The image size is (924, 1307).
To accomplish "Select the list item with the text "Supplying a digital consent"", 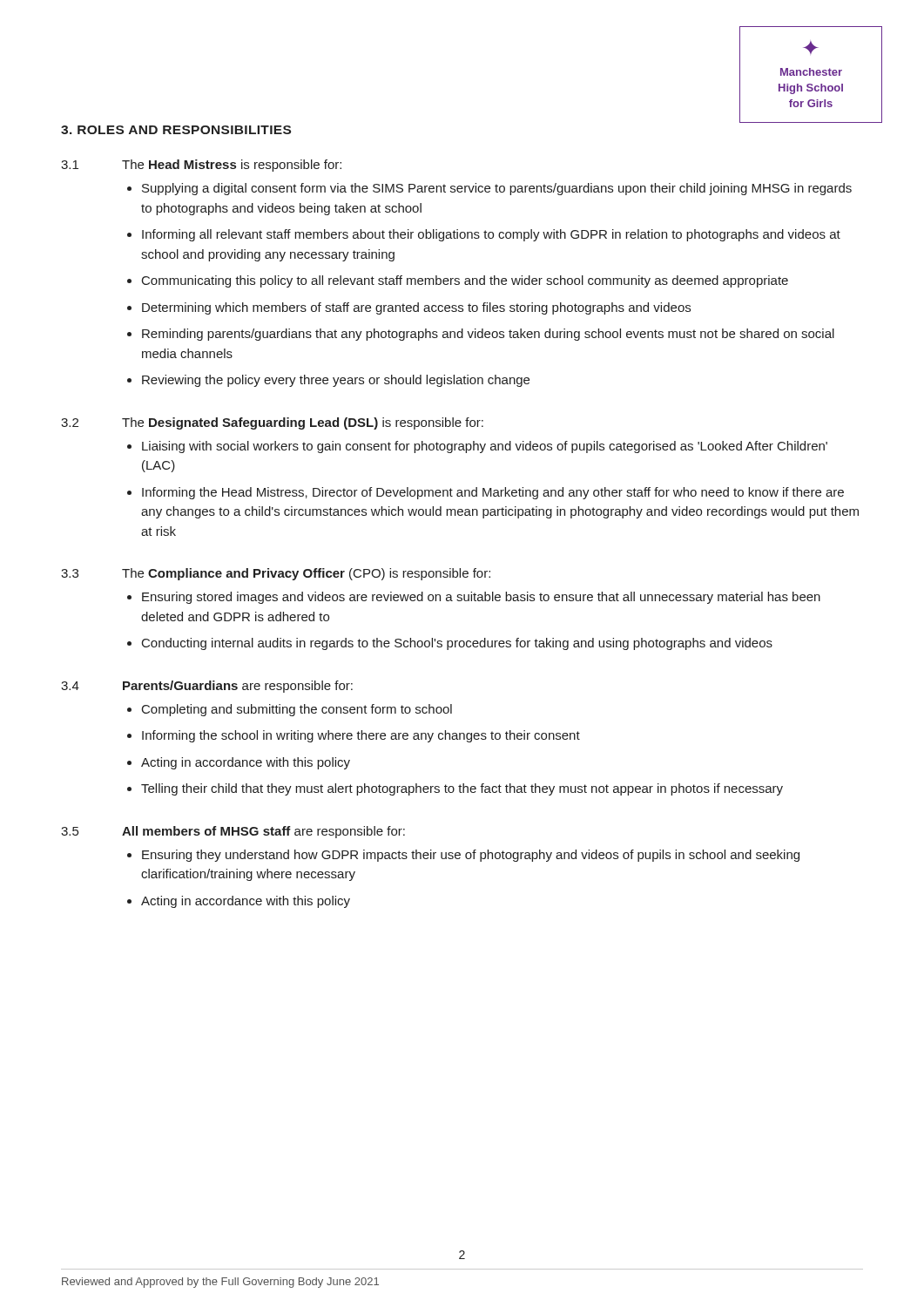I will click(x=492, y=198).
